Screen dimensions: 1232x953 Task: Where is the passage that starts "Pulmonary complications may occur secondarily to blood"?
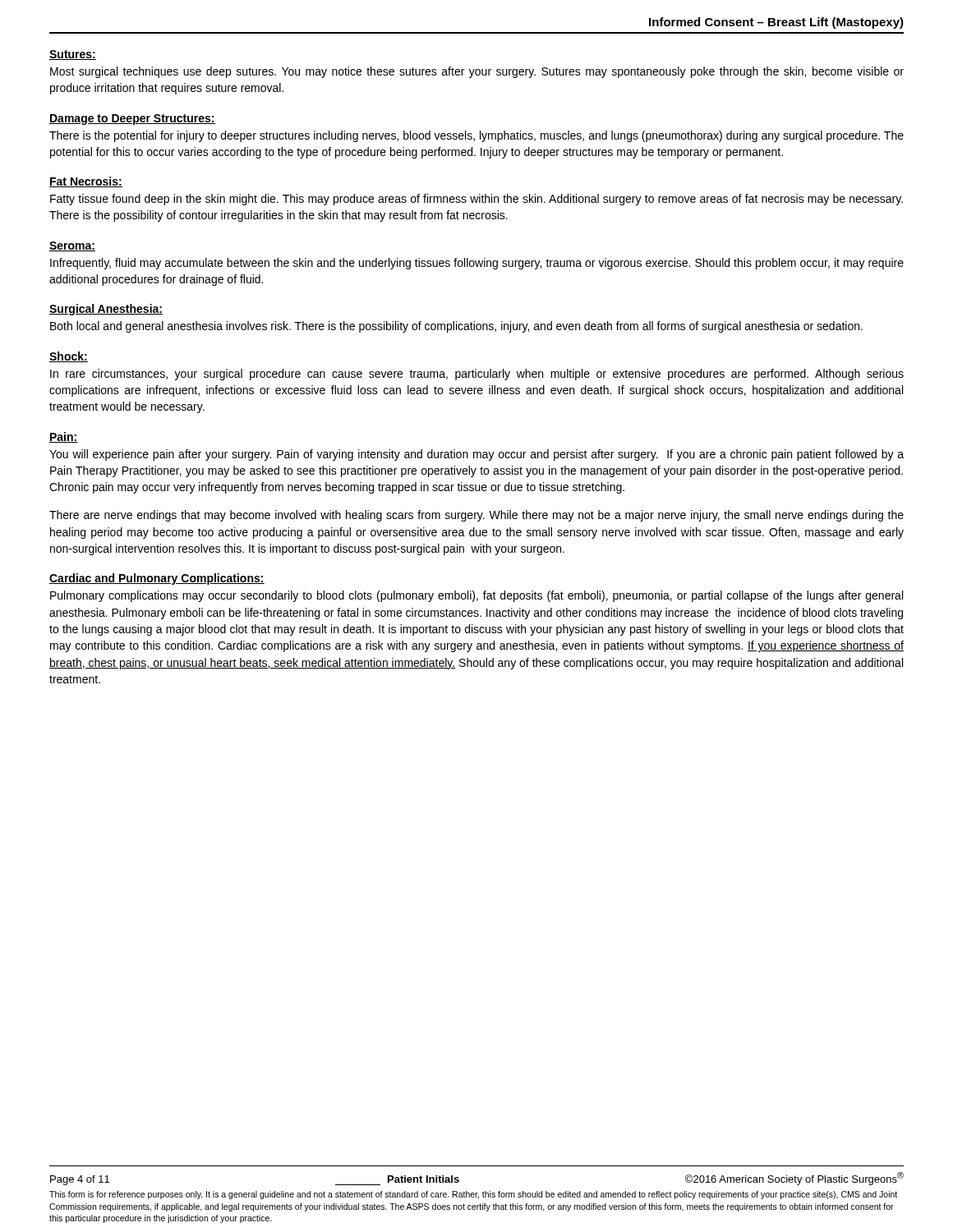click(x=476, y=637)
